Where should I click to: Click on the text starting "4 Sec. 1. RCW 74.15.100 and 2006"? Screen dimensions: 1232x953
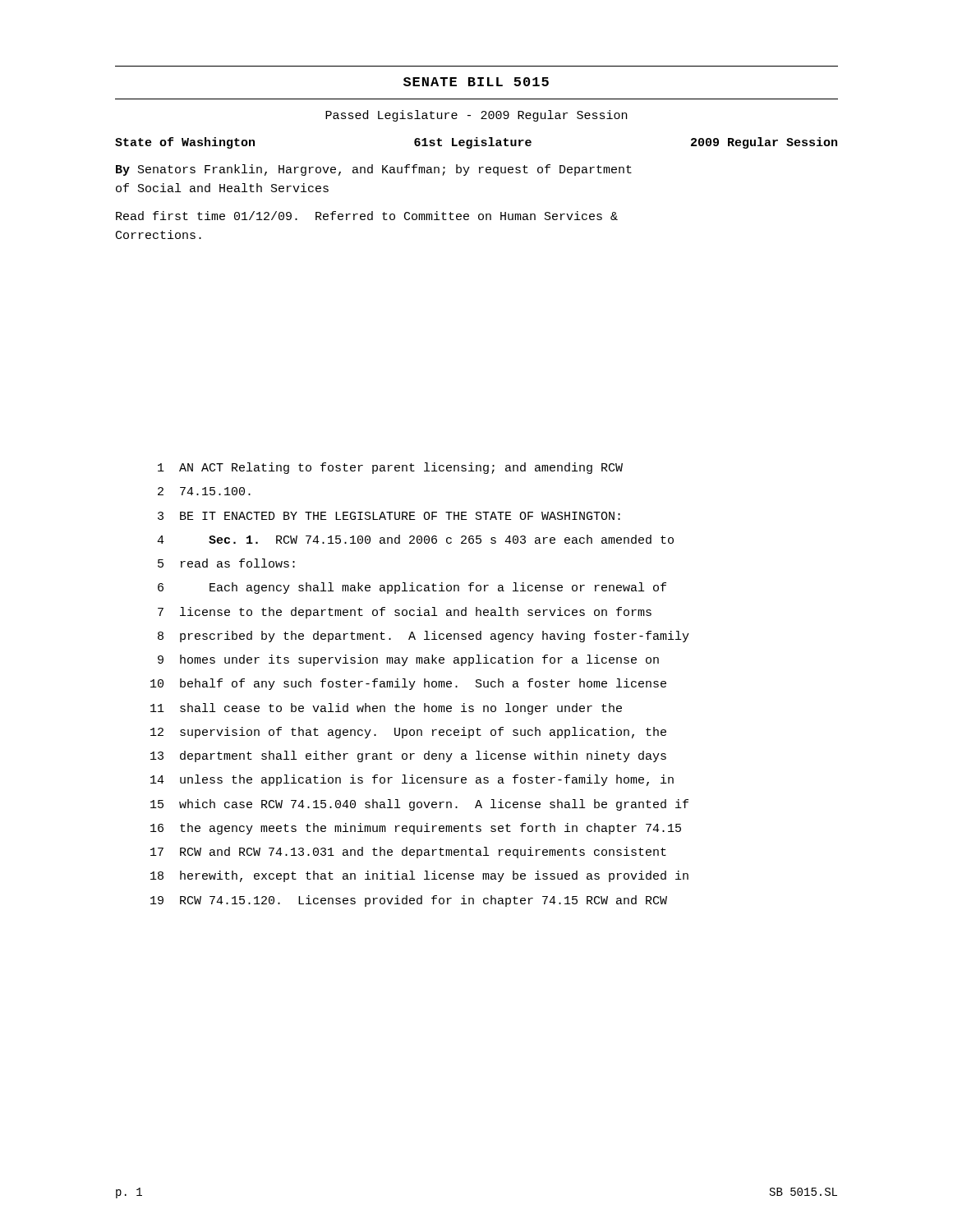coord(476,541)
